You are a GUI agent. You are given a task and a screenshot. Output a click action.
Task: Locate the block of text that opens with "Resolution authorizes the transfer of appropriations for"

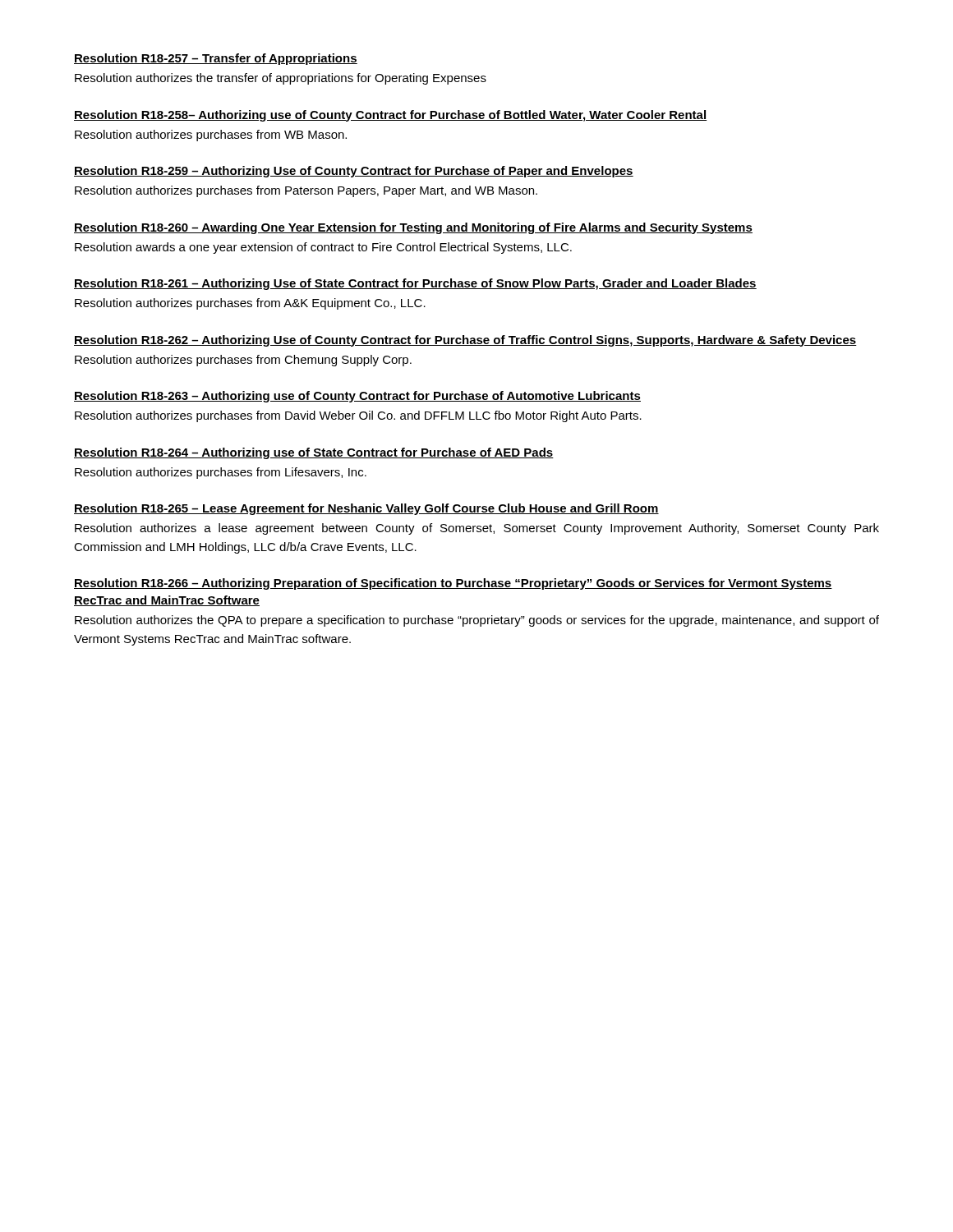[280, 78]
